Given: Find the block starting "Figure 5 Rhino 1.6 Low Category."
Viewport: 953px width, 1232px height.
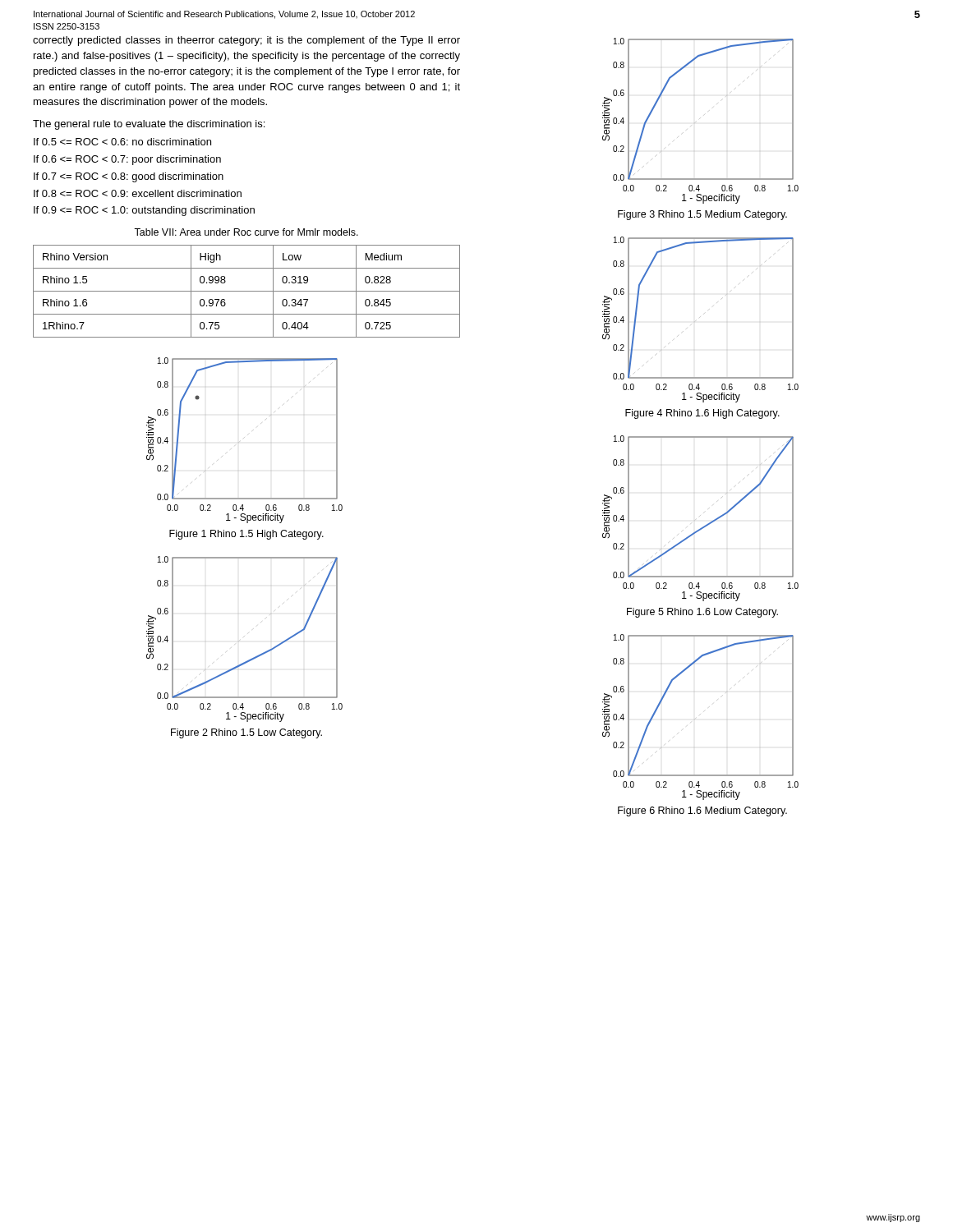Looking at the screenshot, I should pos(702,612).
